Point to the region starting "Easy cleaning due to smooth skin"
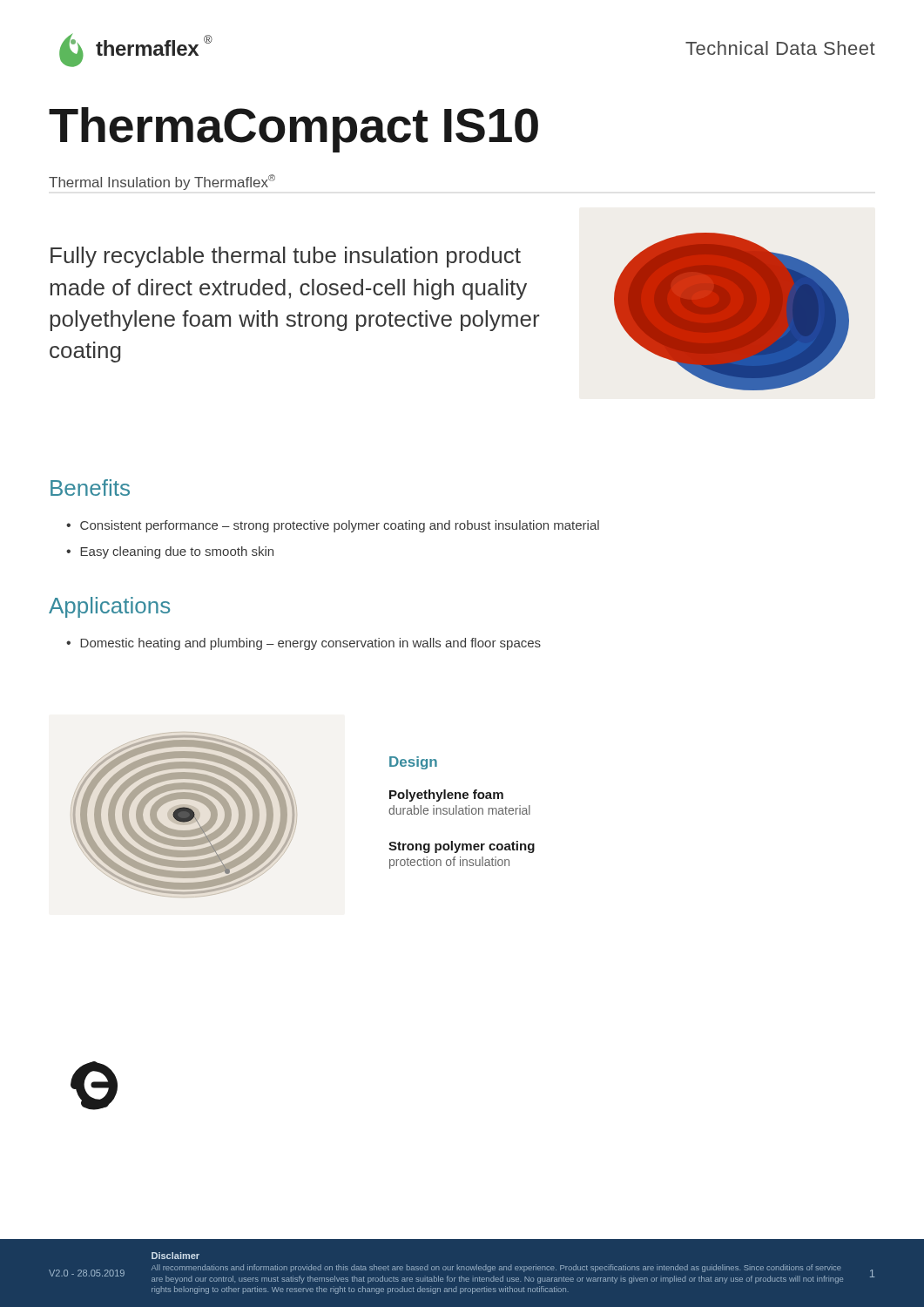Viewport: 924px width, 1307px height. 177,551
